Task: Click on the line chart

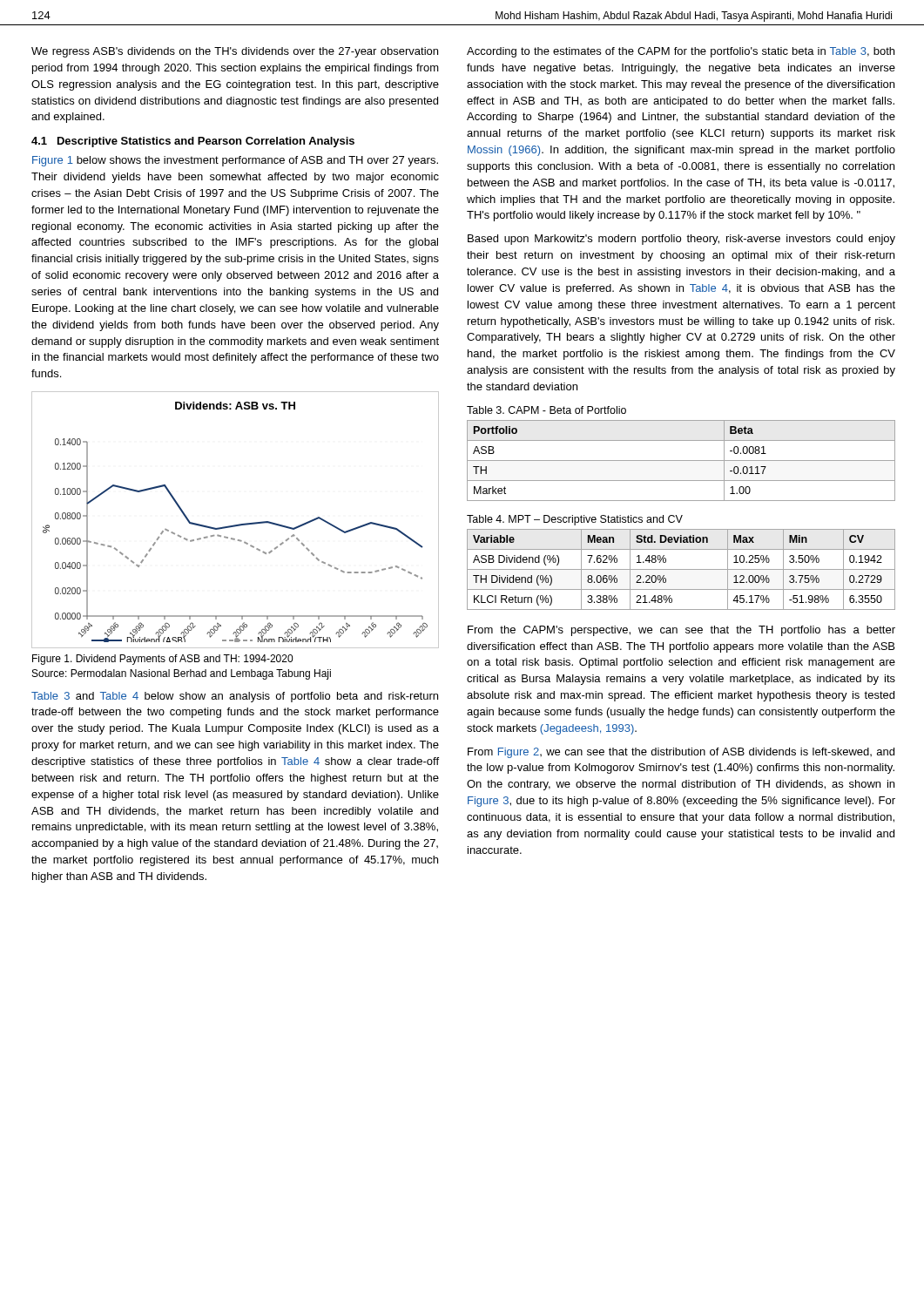Action: tap(235, 520)
